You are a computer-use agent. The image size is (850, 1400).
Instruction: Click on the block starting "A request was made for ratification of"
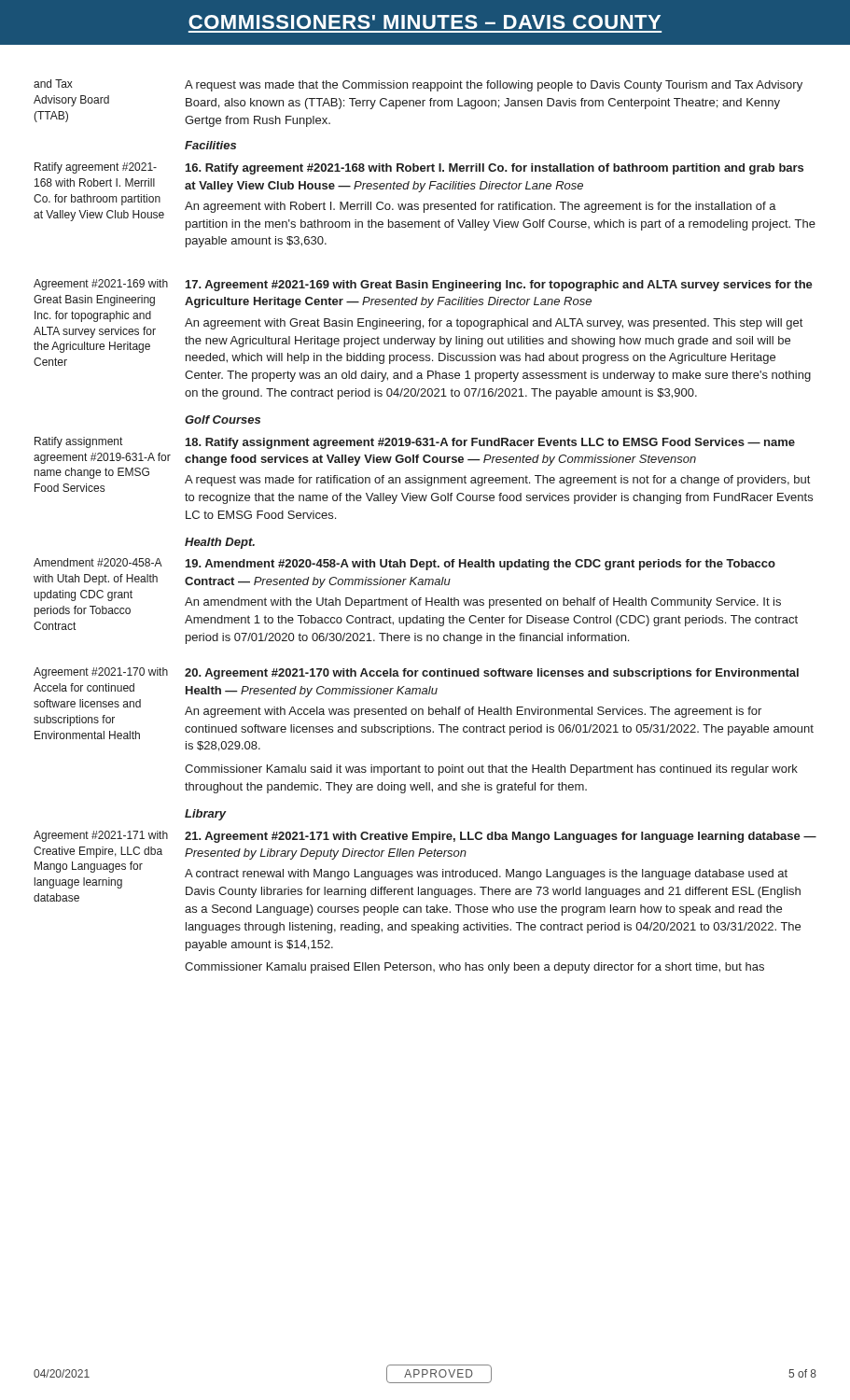[x=499, y=497]
